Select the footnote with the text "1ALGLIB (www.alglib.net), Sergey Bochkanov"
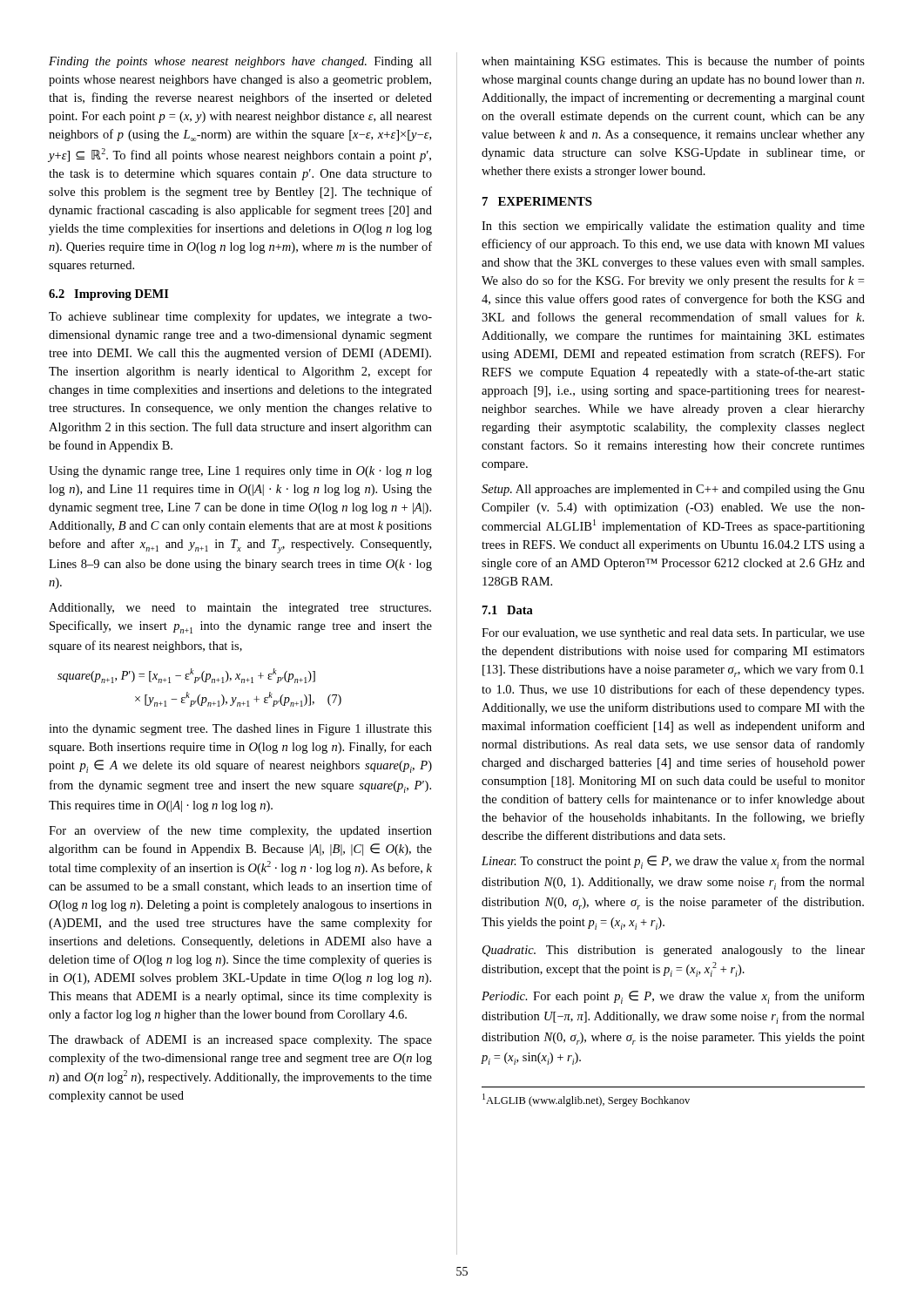The width and height of the screenshot is (924, 1307). 673,1097
